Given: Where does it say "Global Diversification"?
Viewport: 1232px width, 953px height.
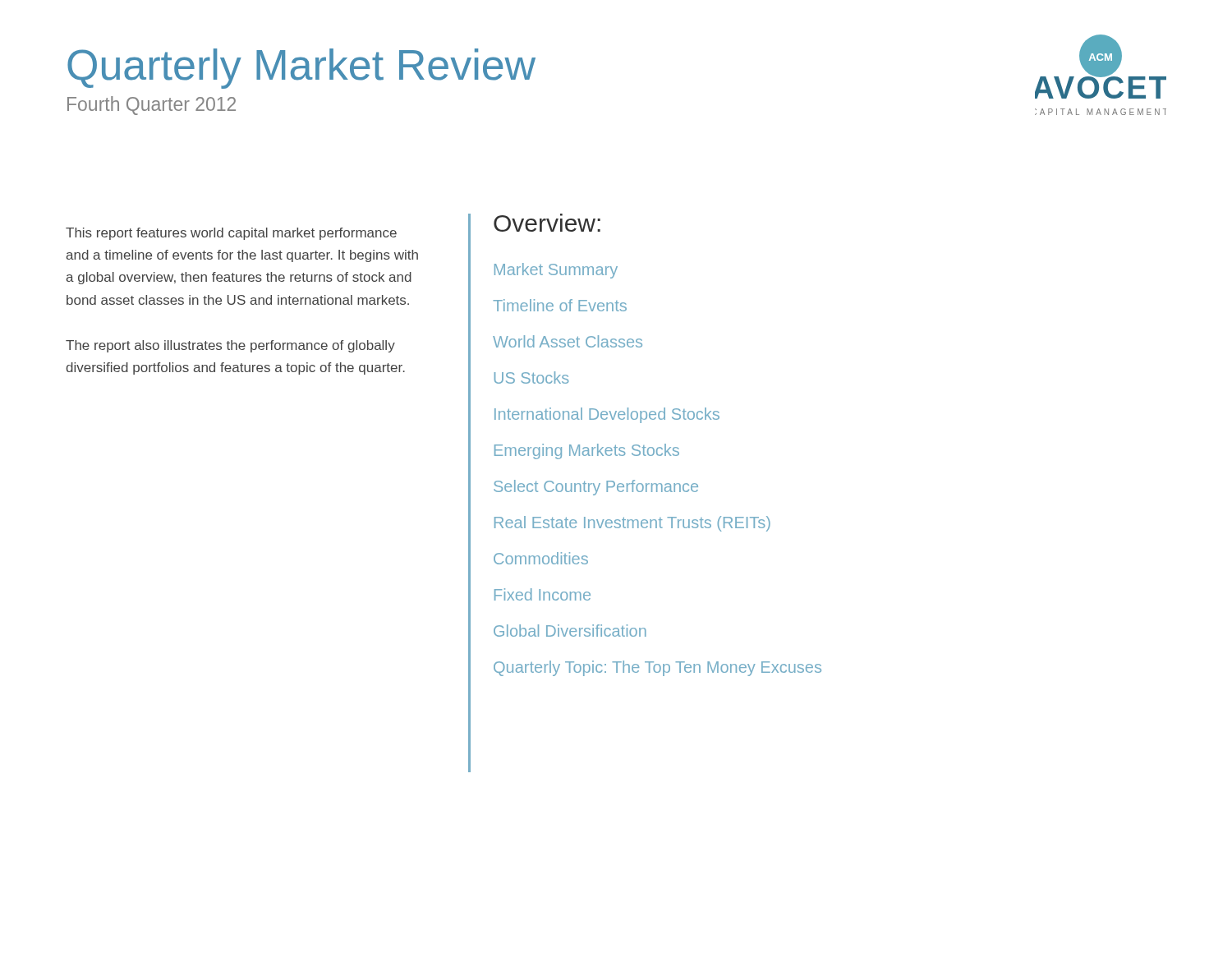Looking at the screenshot, I should (570, 631).
